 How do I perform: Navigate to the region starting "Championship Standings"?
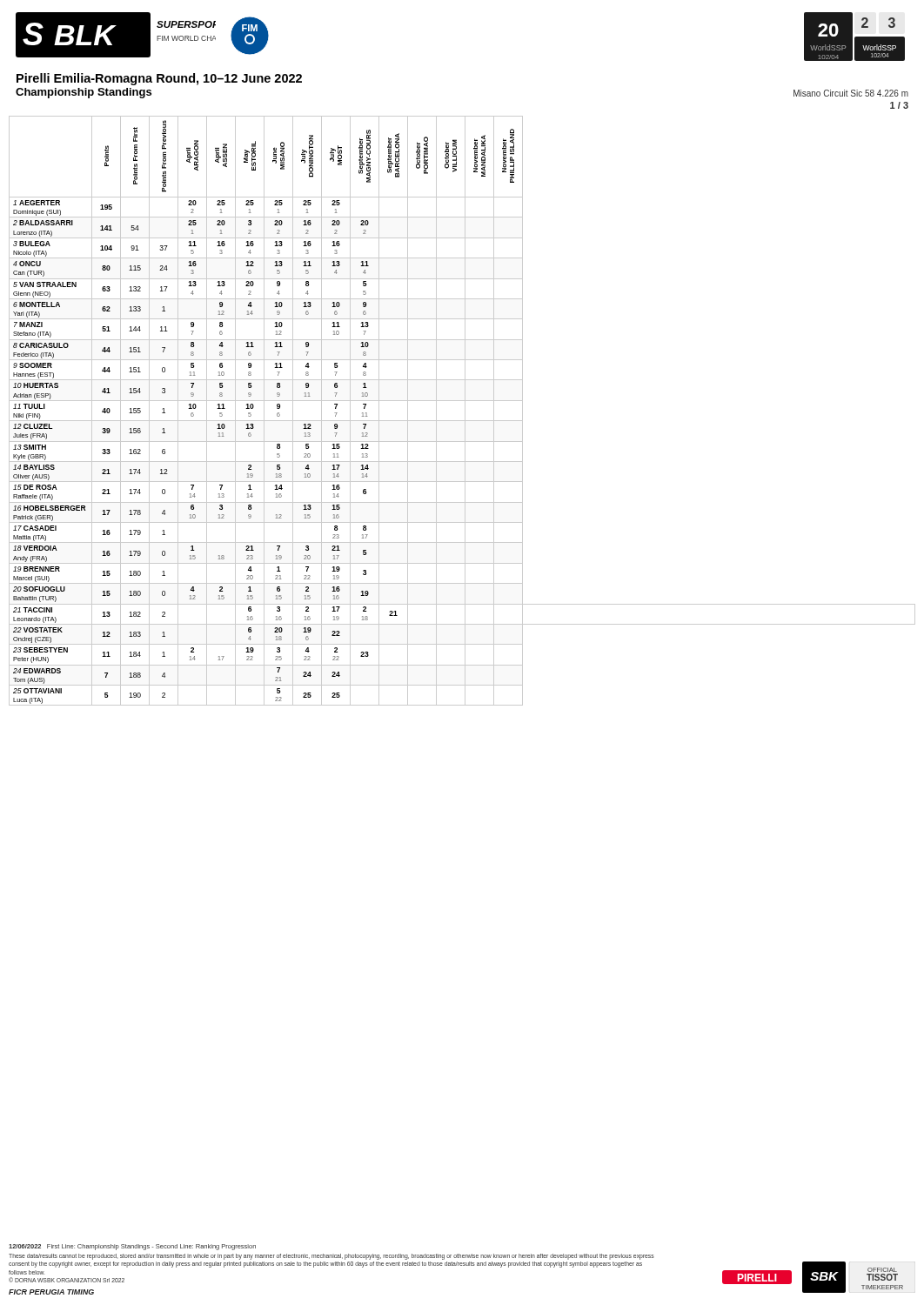(84, 92)
